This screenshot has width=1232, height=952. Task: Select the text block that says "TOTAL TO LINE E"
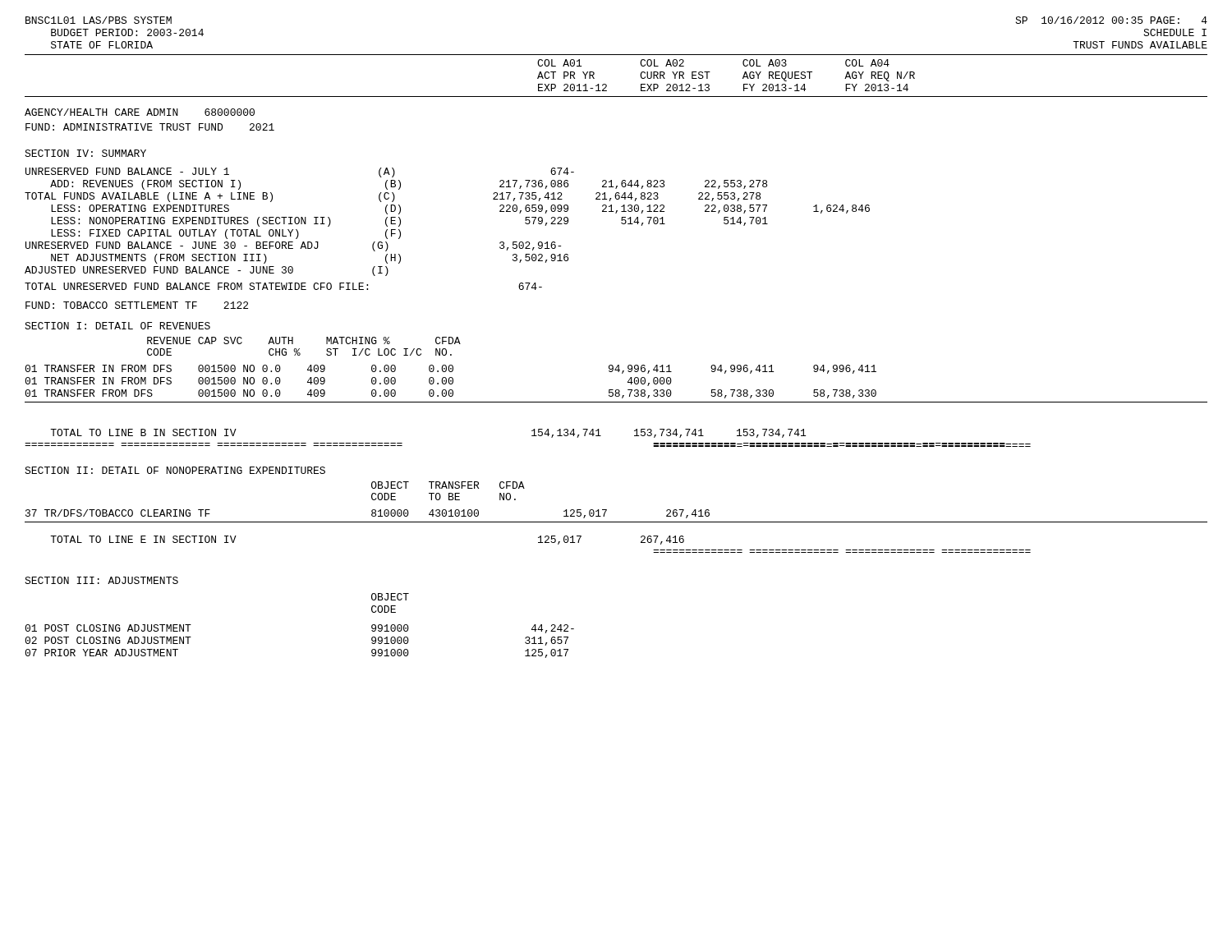point(143,539)
